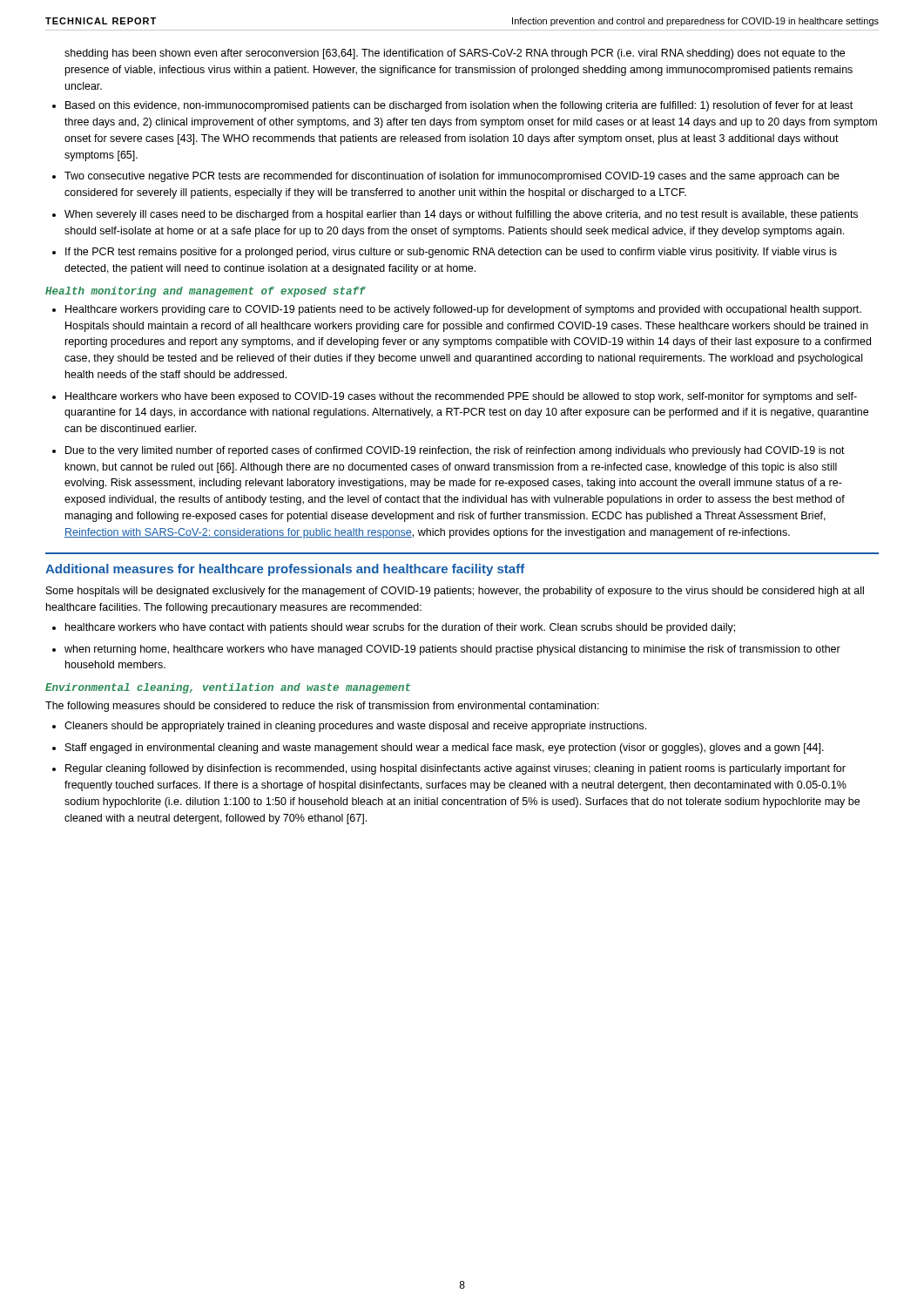The image size is (924, 1307).
Task: Find the block on this page that starts "Based on this evidence, non-immunocompromised"
Action: pyautogui.click(x=471, y=130)
